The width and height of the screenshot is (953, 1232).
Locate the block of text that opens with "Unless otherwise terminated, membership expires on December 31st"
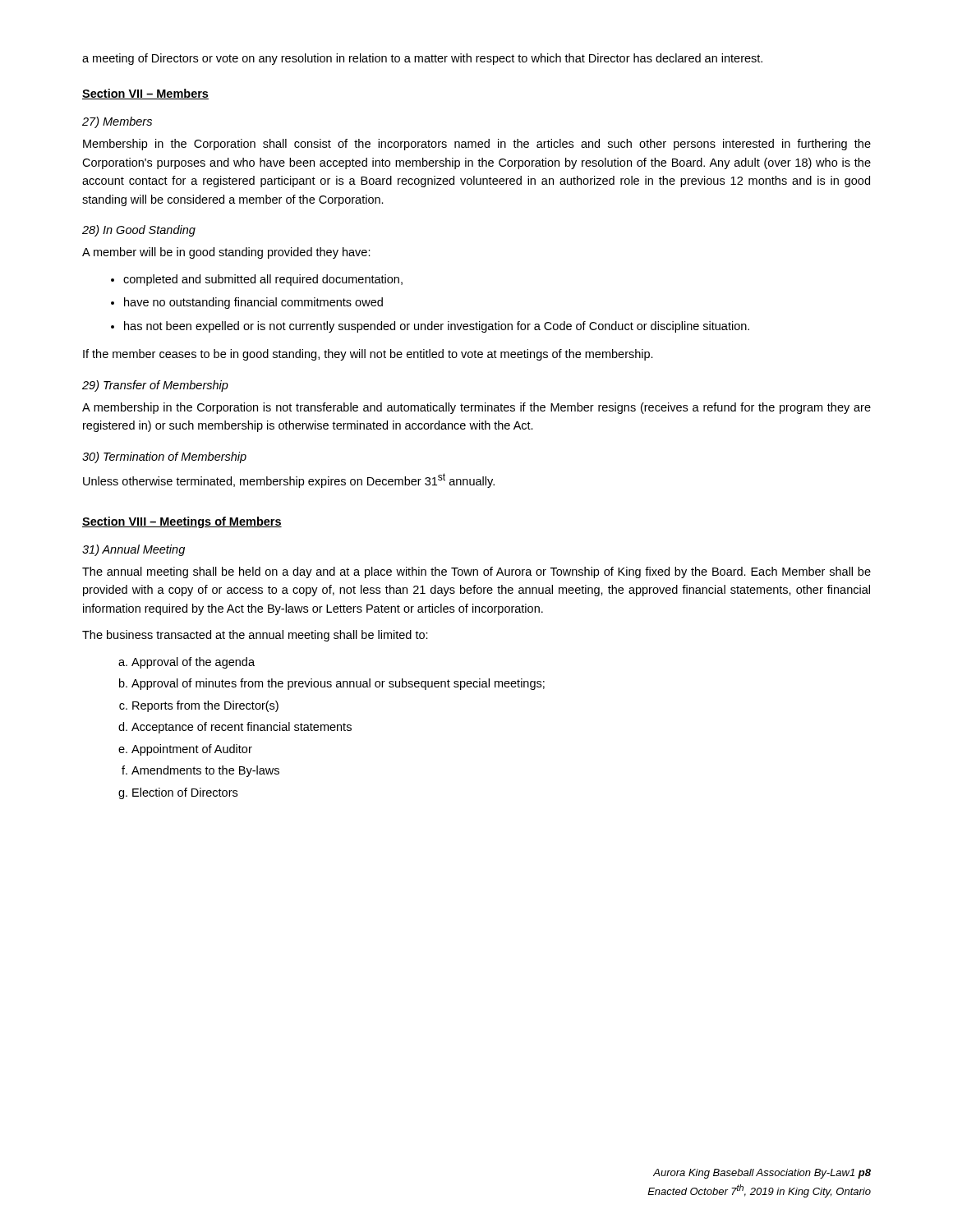tap(289, 479)
